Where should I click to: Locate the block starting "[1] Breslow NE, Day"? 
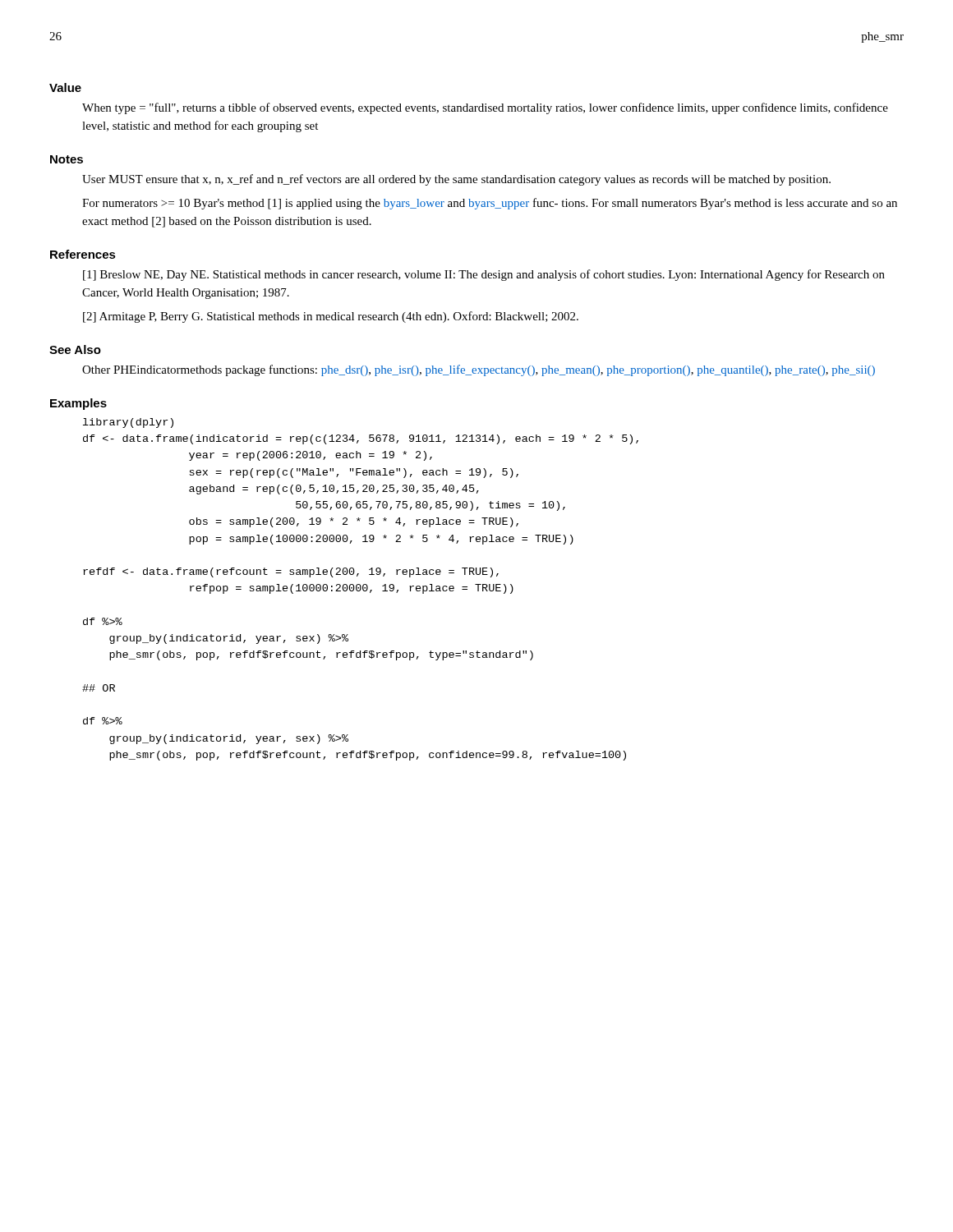tap(483, 283)
